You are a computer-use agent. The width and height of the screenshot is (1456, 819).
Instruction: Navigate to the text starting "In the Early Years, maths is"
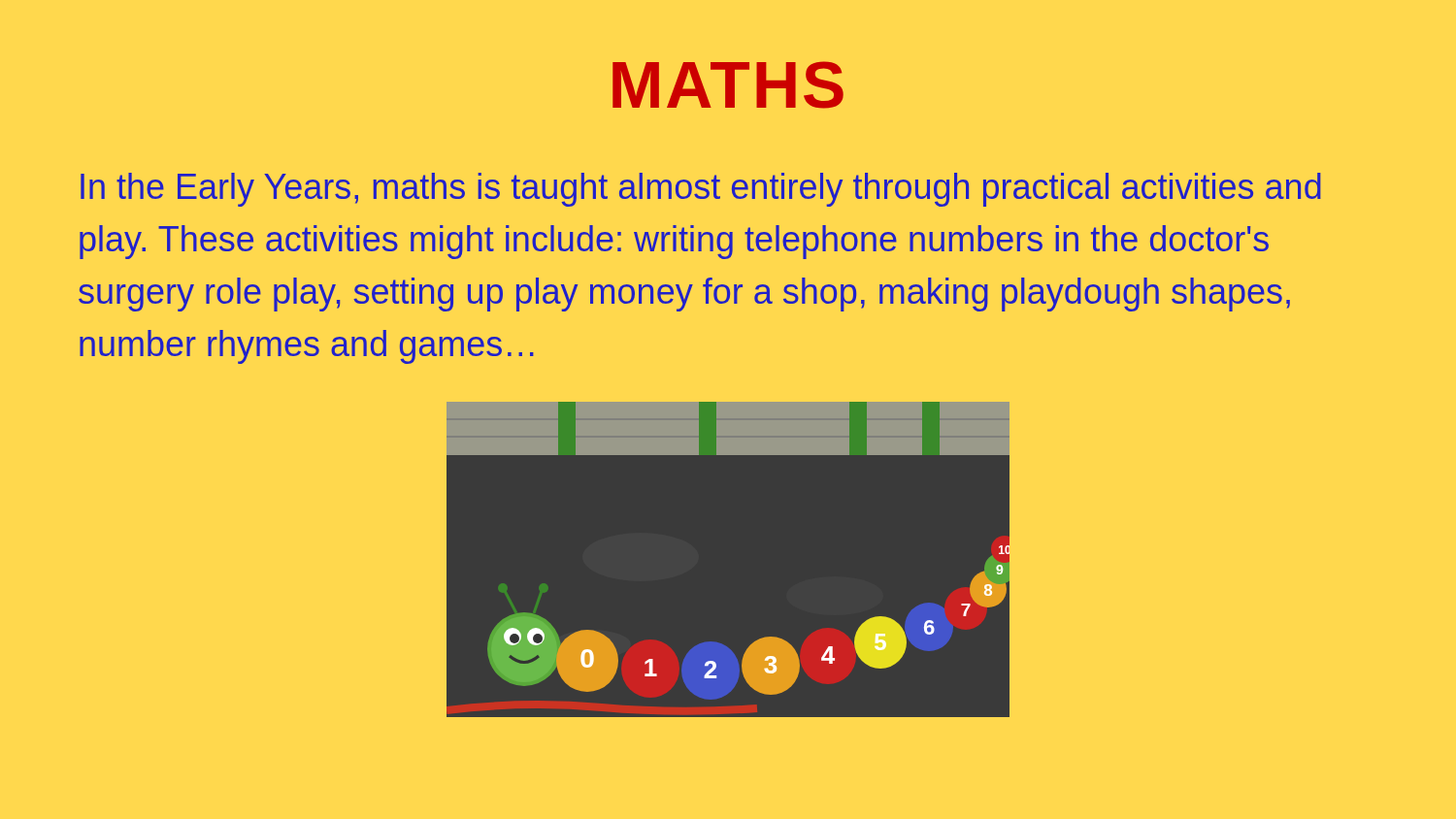700,265
